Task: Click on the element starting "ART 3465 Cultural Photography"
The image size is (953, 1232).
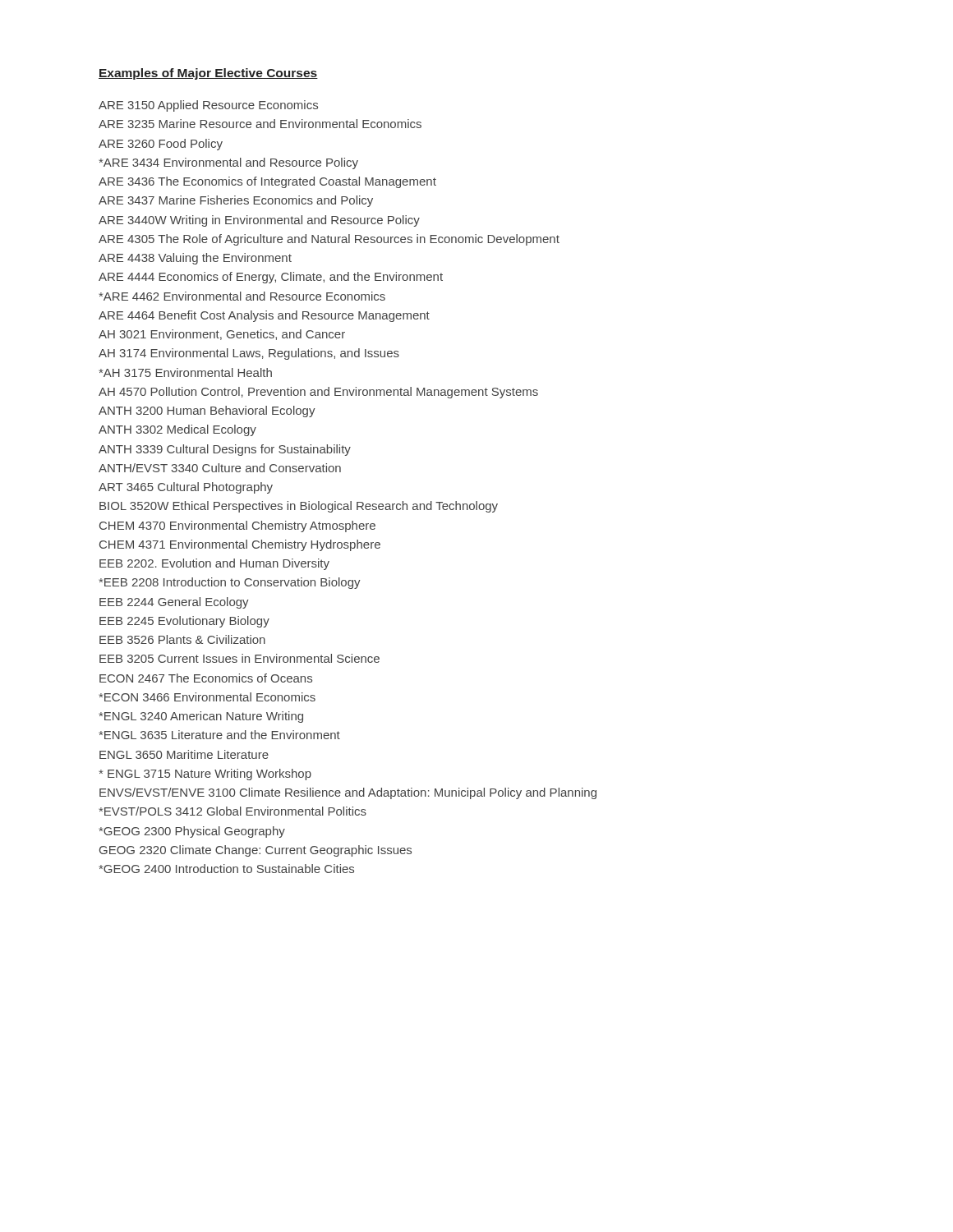Action: 186,487
